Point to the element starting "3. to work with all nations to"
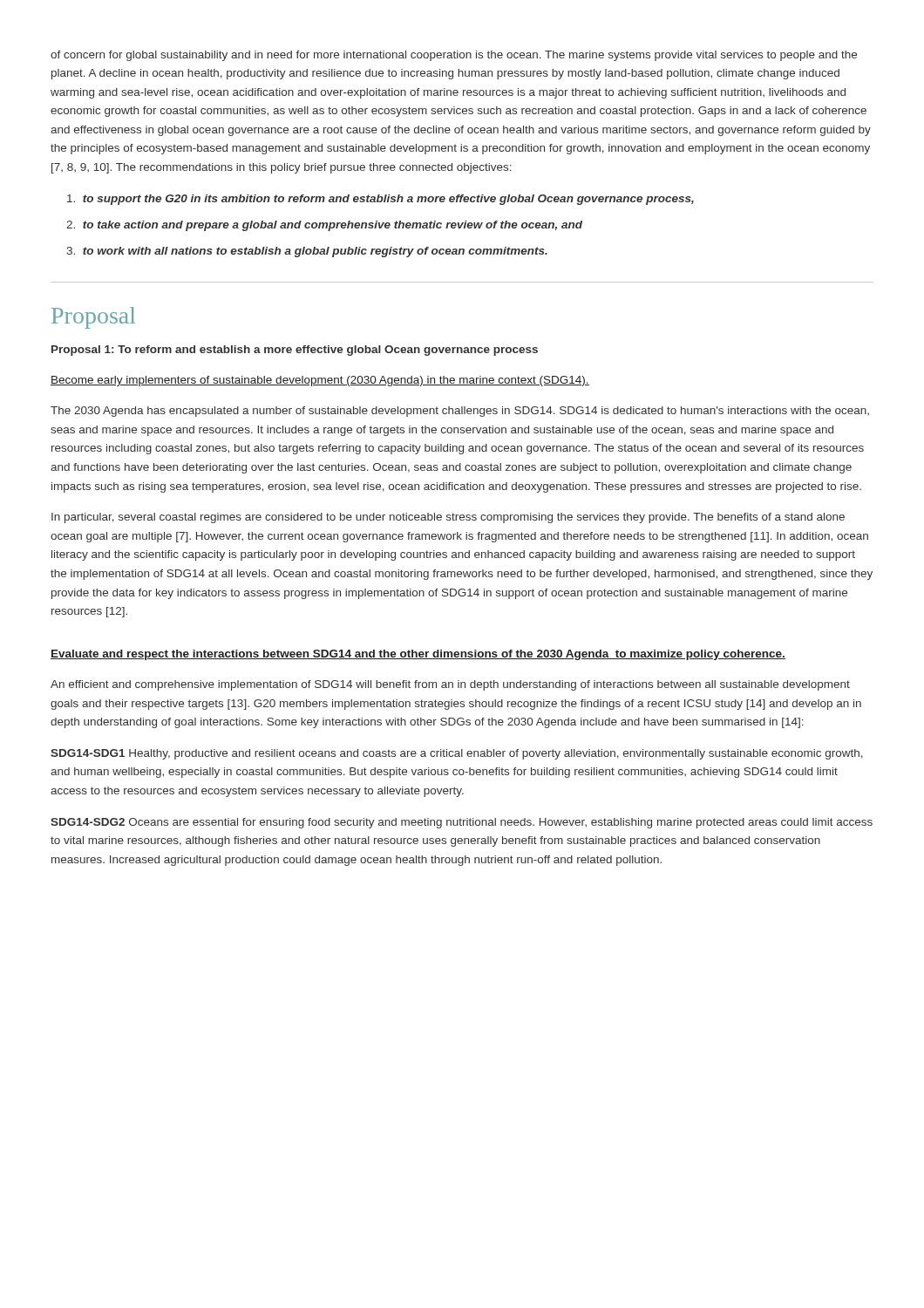The width and height of the screenshot is (924, 1308). click(x=470, y=251)
